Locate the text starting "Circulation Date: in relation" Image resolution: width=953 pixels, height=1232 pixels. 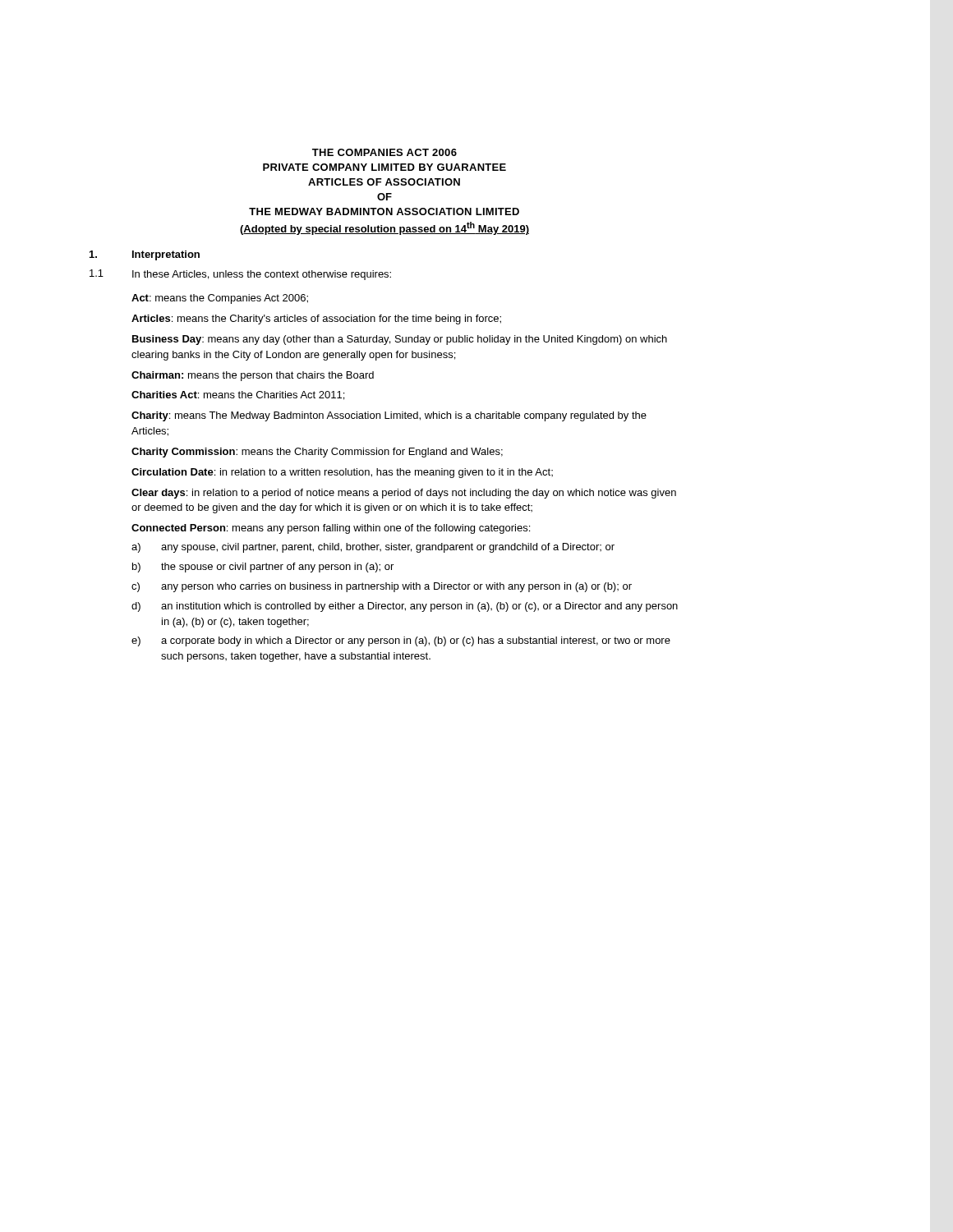pyautogui.click(x=342, y=472)
